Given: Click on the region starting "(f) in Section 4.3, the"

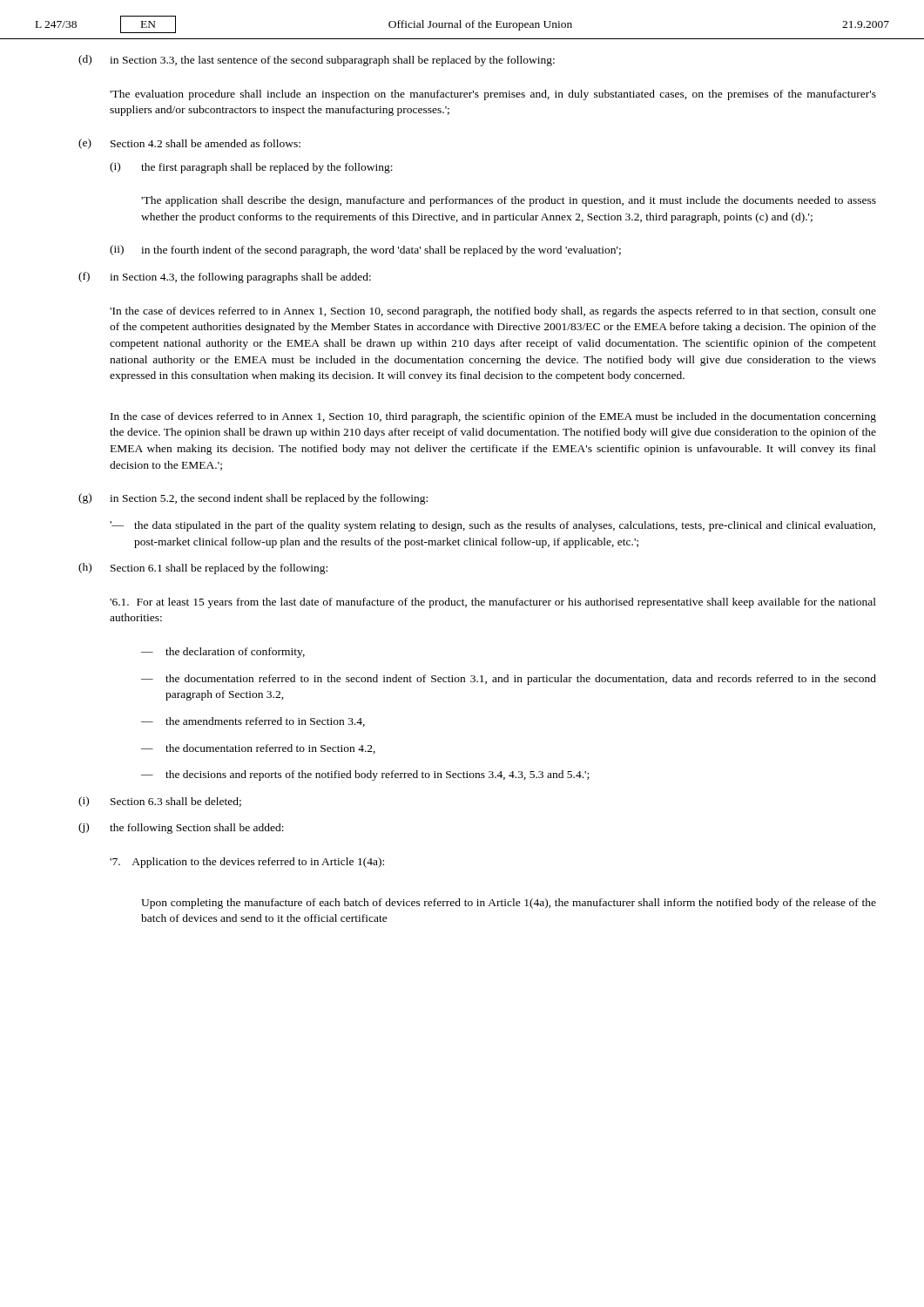Looking at the screenshot, I should click(x=225, y=278).
